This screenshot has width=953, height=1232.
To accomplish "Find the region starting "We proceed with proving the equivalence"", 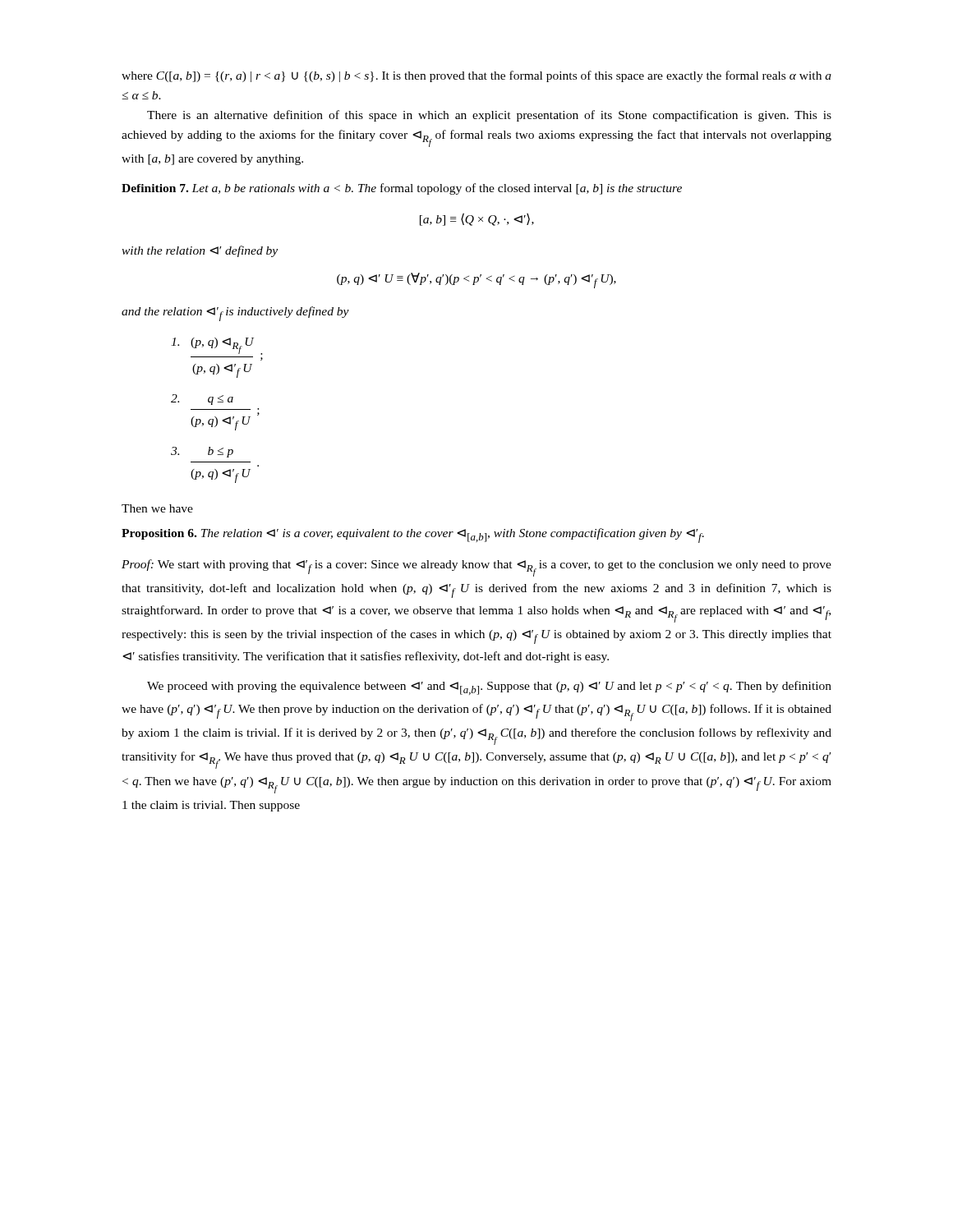I will 476,745.
